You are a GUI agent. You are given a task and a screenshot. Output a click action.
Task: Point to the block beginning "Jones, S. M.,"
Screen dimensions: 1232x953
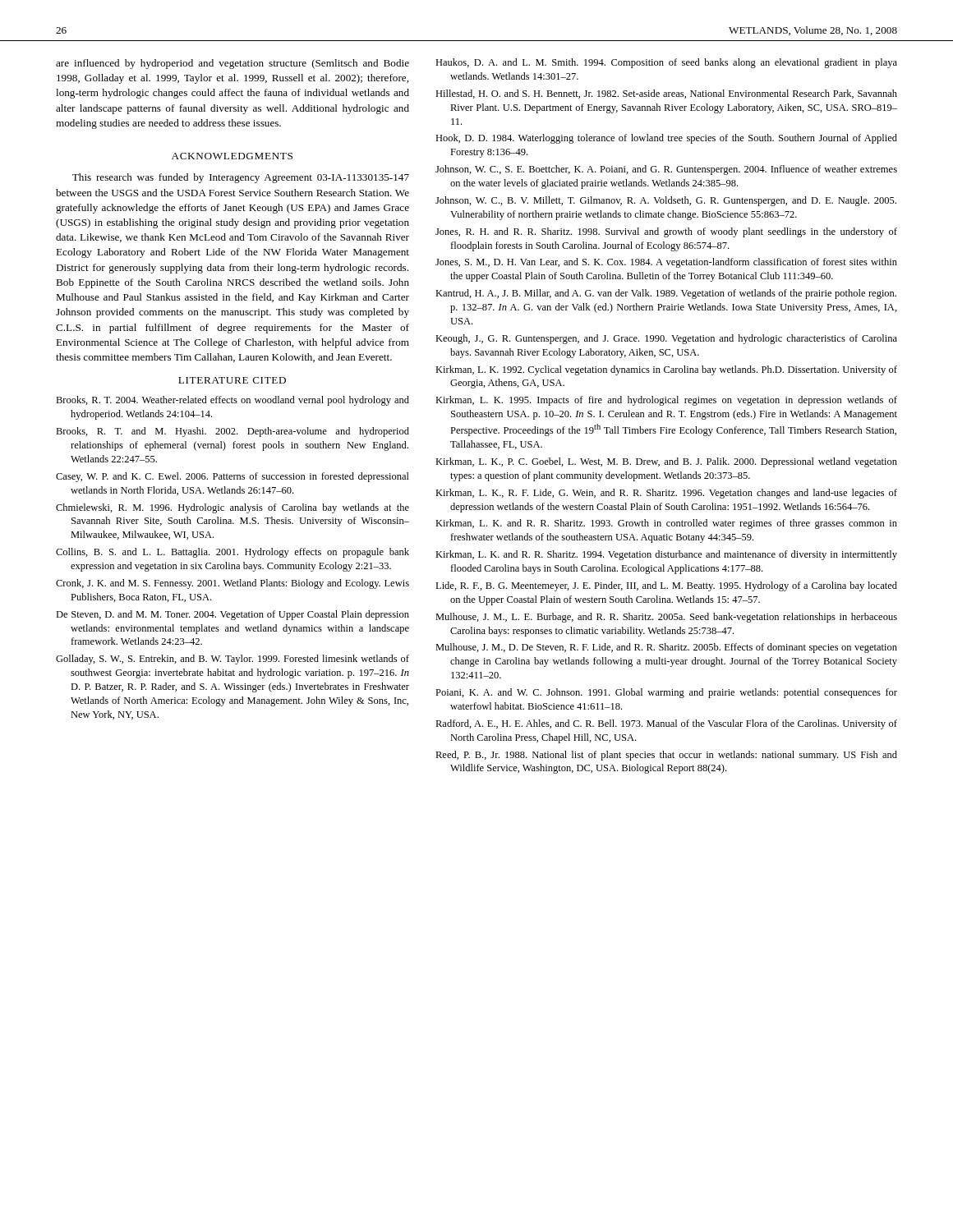pos(666,269)
